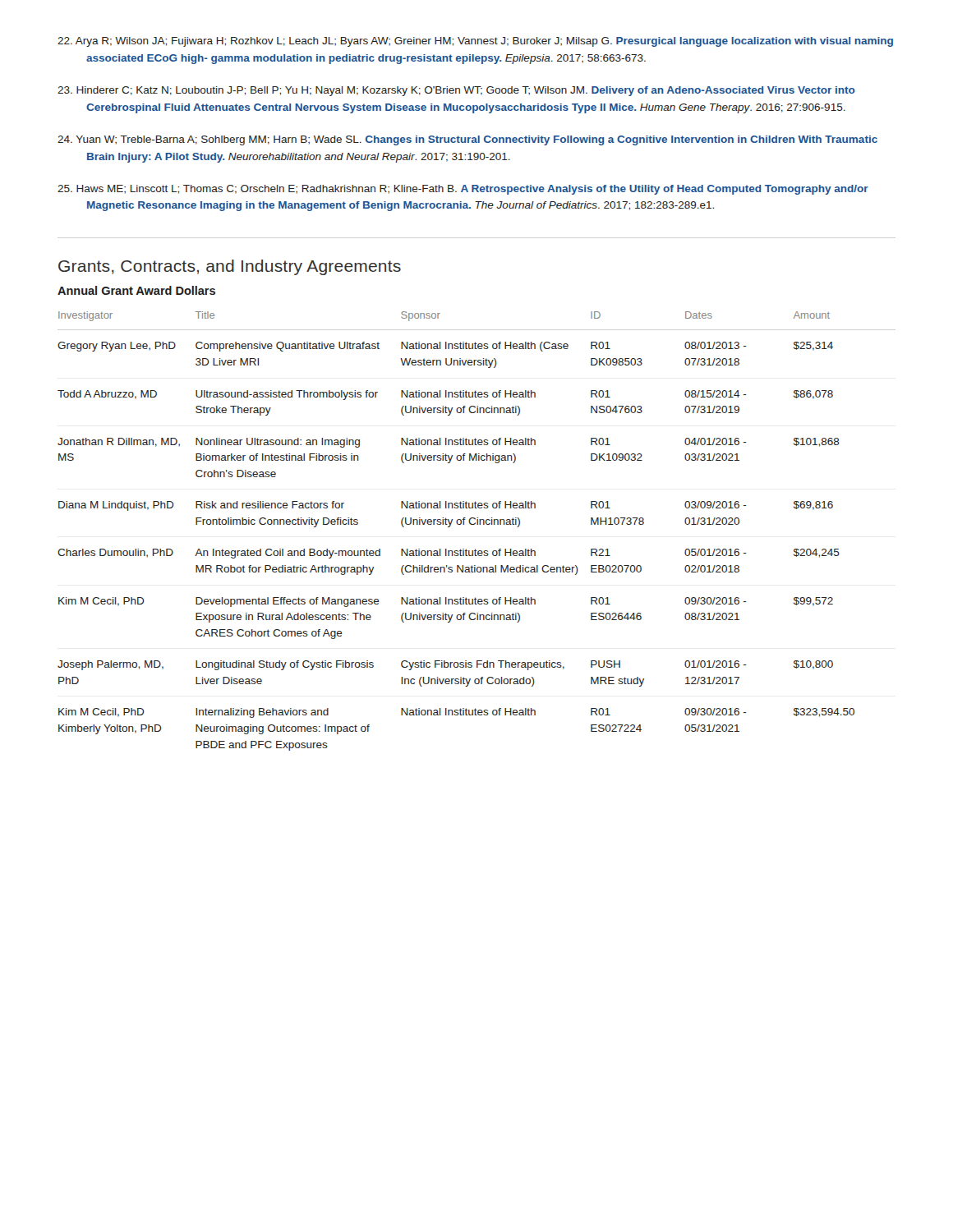Click on the list item that reads "24. Yuan W; Treble-Barna A; Sohlberg MM; Harn"
Viewport: 953px width, 1232px height.
coord(467,148)
